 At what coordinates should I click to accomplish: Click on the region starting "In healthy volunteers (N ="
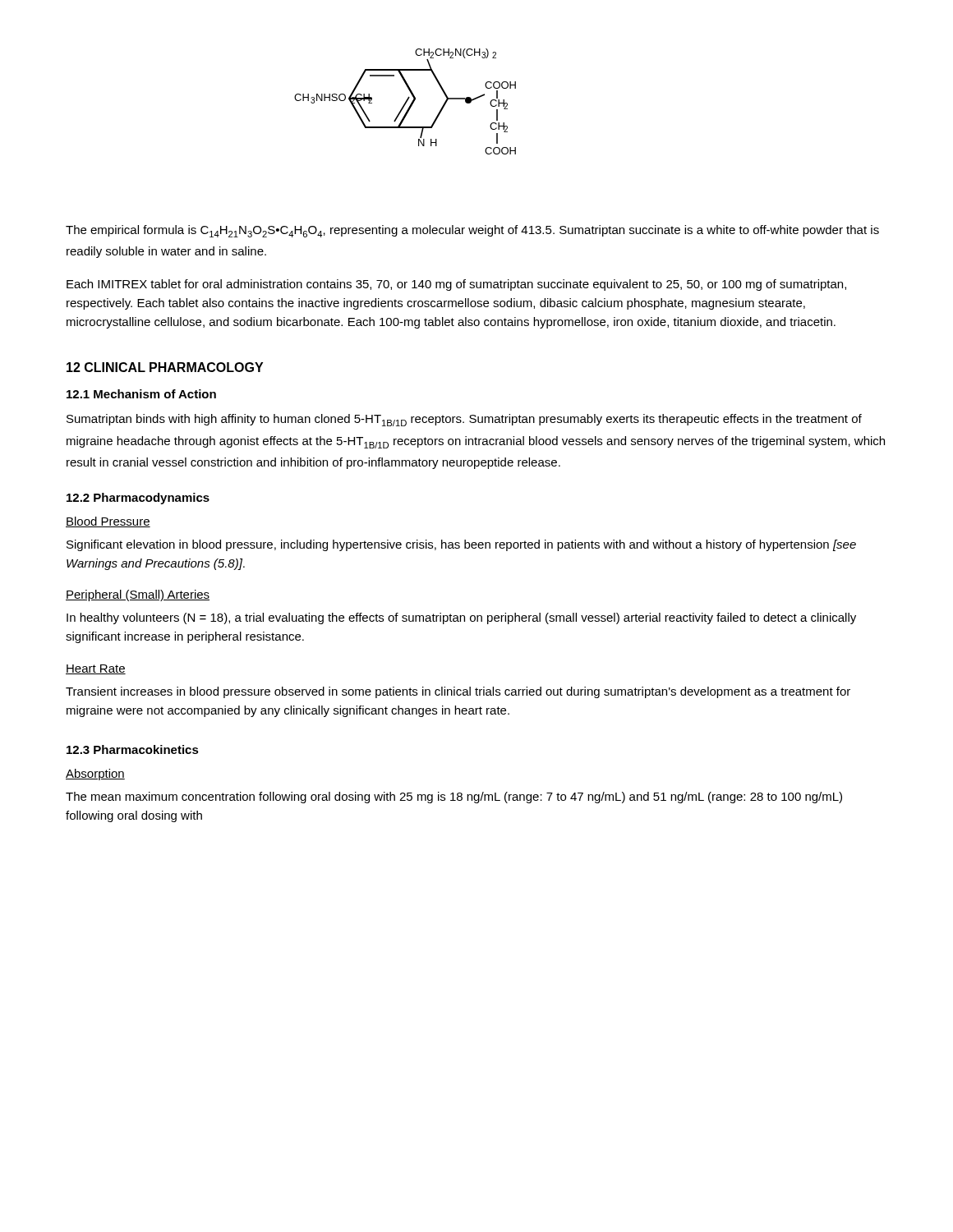tap(461, 627)
